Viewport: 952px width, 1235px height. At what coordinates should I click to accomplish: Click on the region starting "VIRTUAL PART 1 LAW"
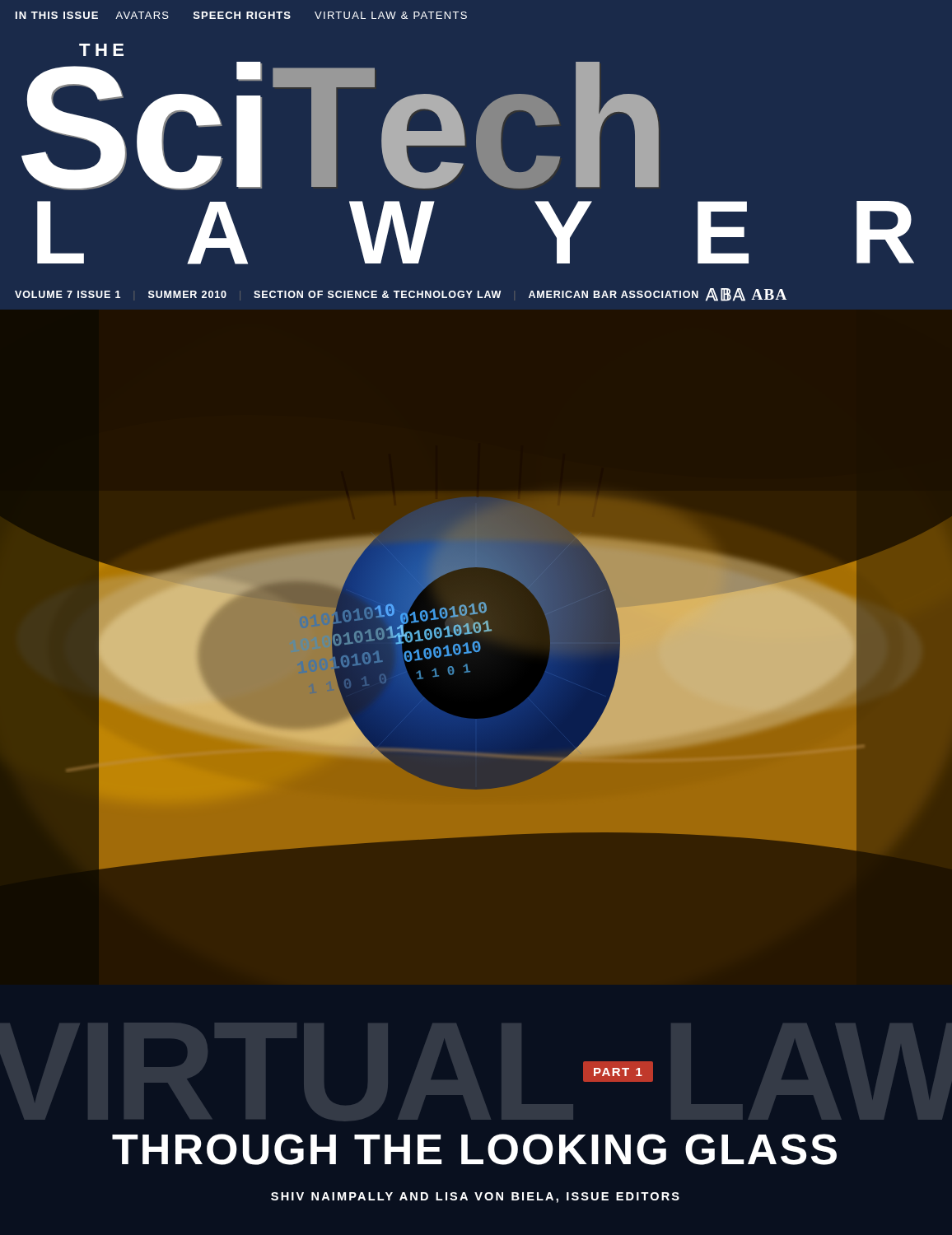coord(618,1072)
